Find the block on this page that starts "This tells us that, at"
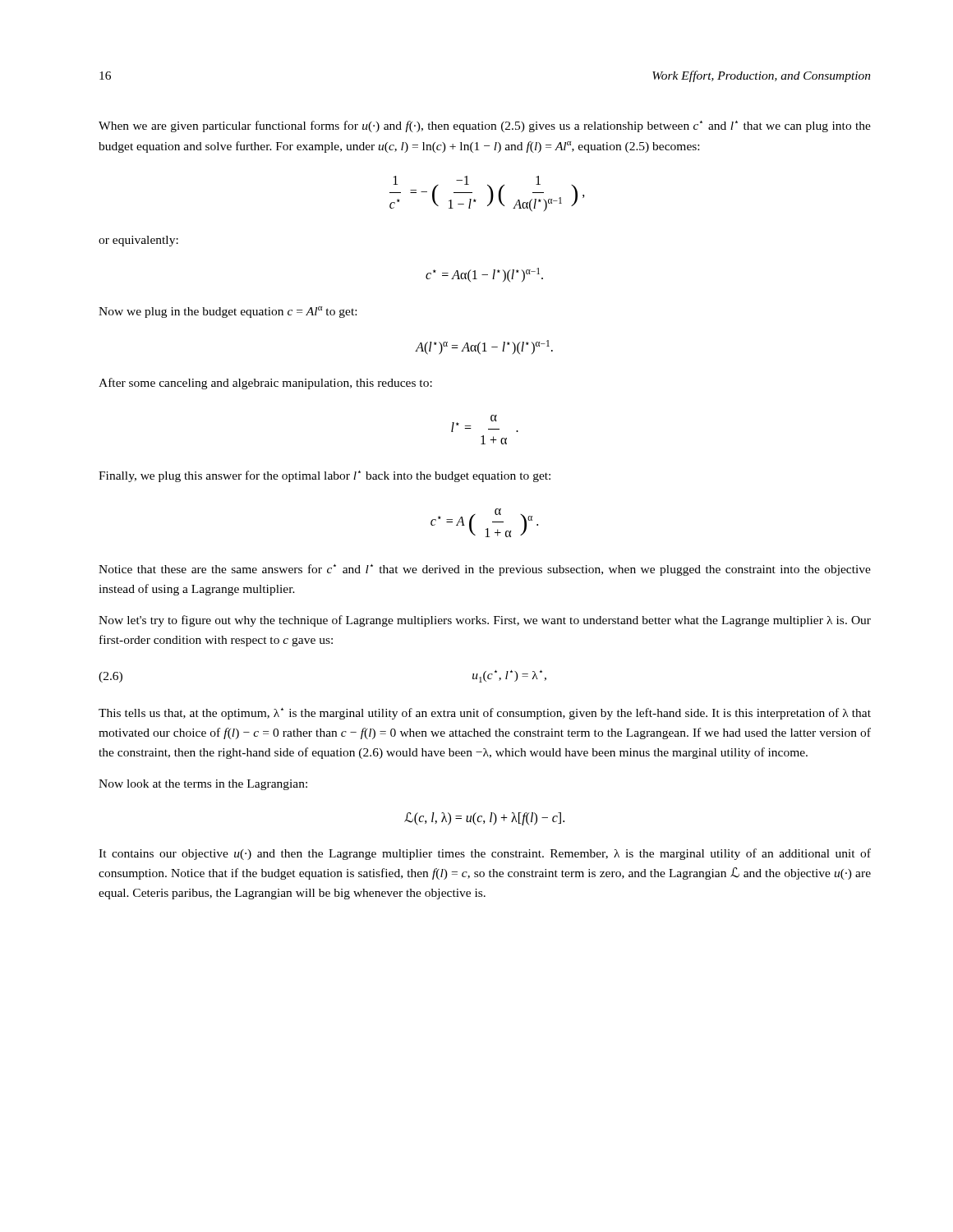The height and width of the screenshot is (1232, 953). [485, 732]
